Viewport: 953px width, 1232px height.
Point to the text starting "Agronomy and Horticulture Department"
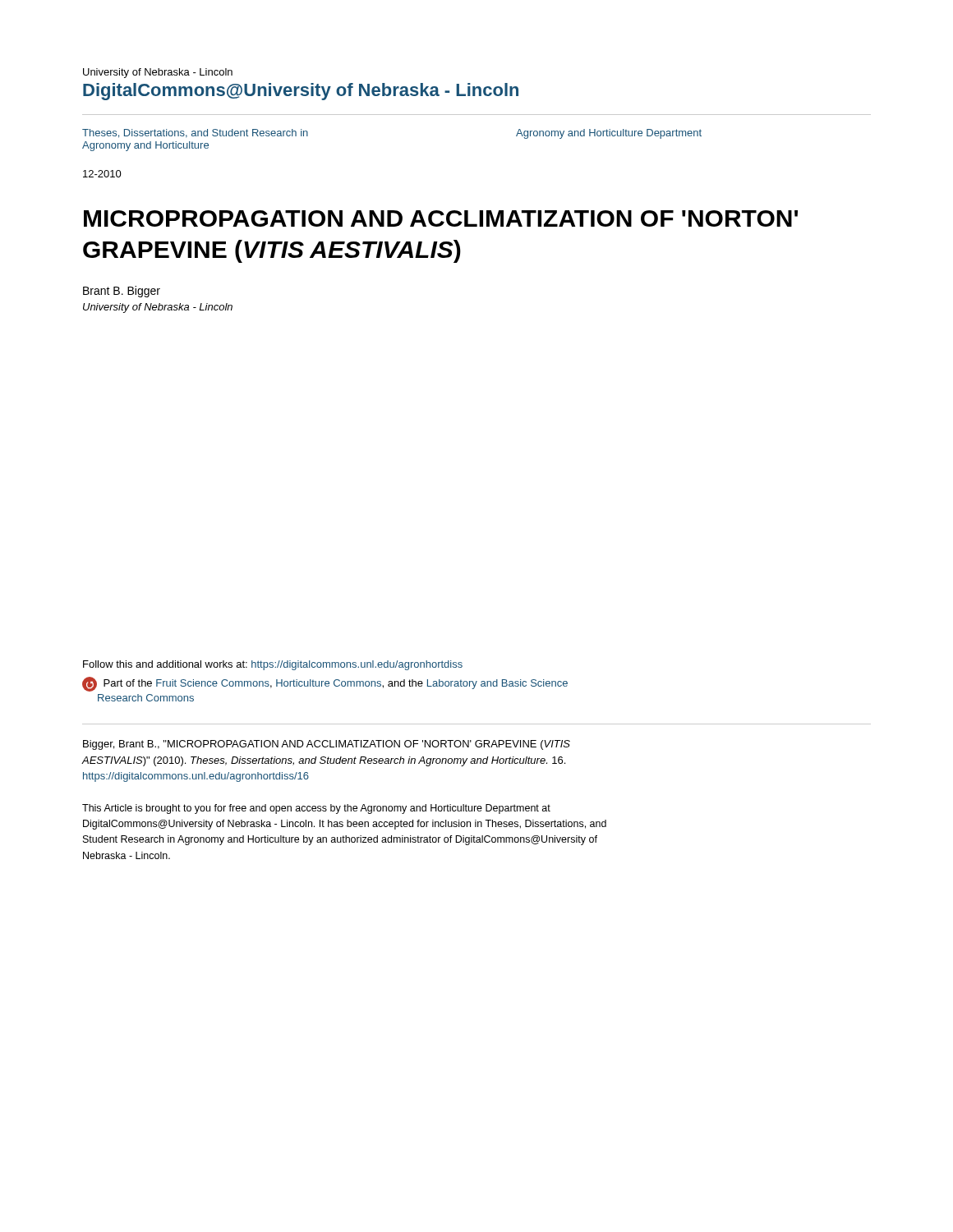pos(609,133)
